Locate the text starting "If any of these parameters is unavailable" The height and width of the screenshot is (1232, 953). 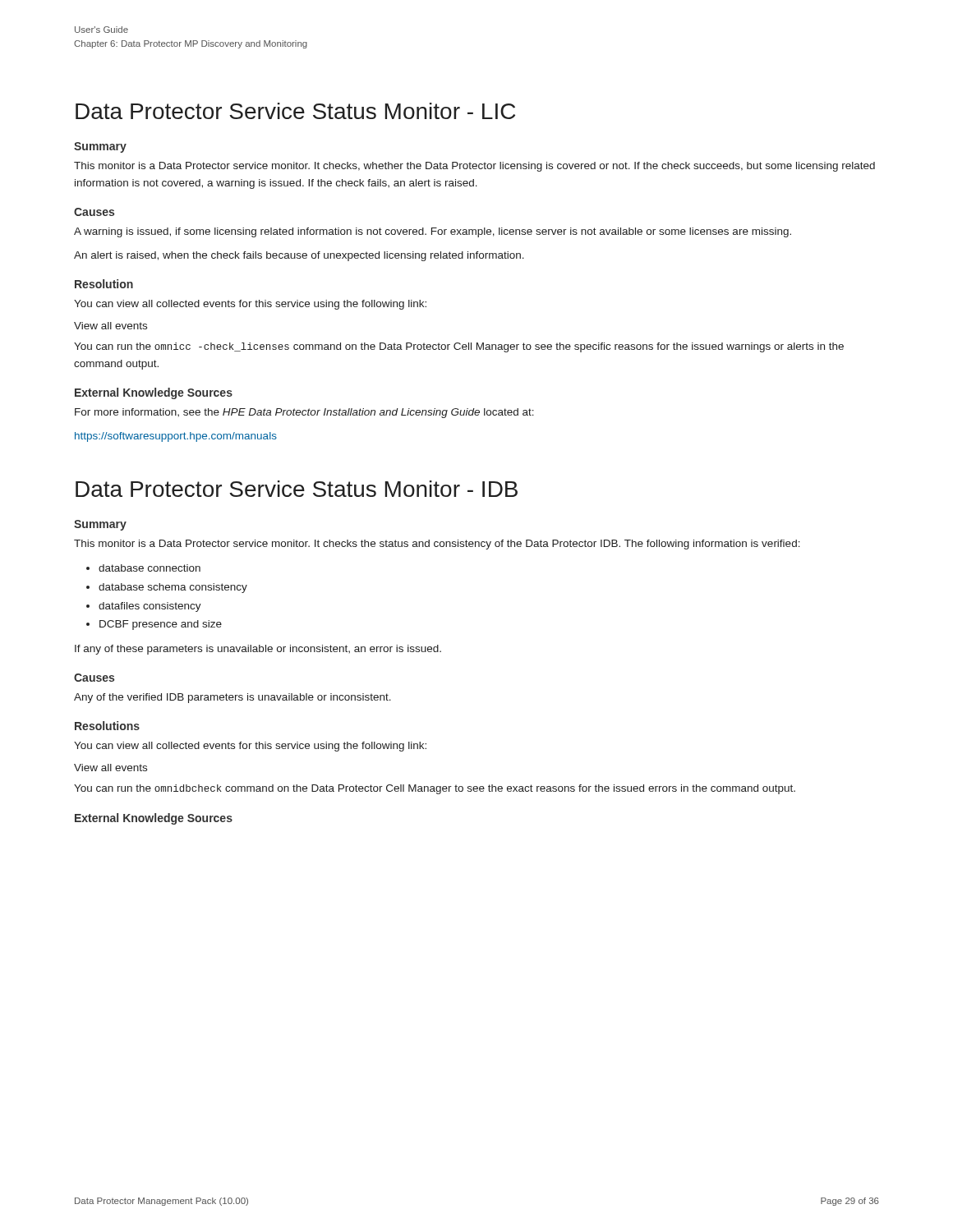(x=258, y=649)
